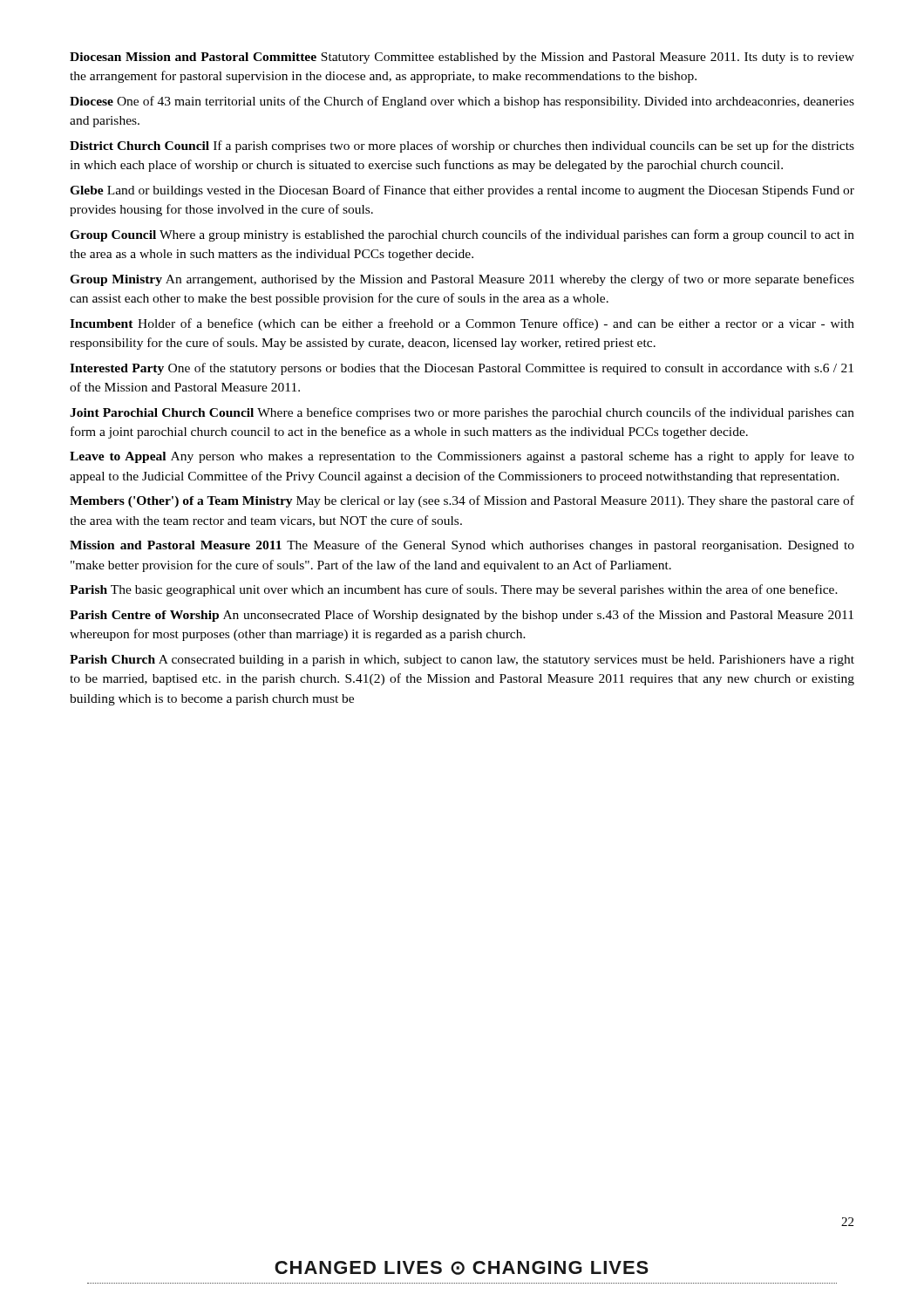
Task: Find the block starting "Mission and Pastoral Measure"
Action: pyautogui.click(x=462, y=555)
